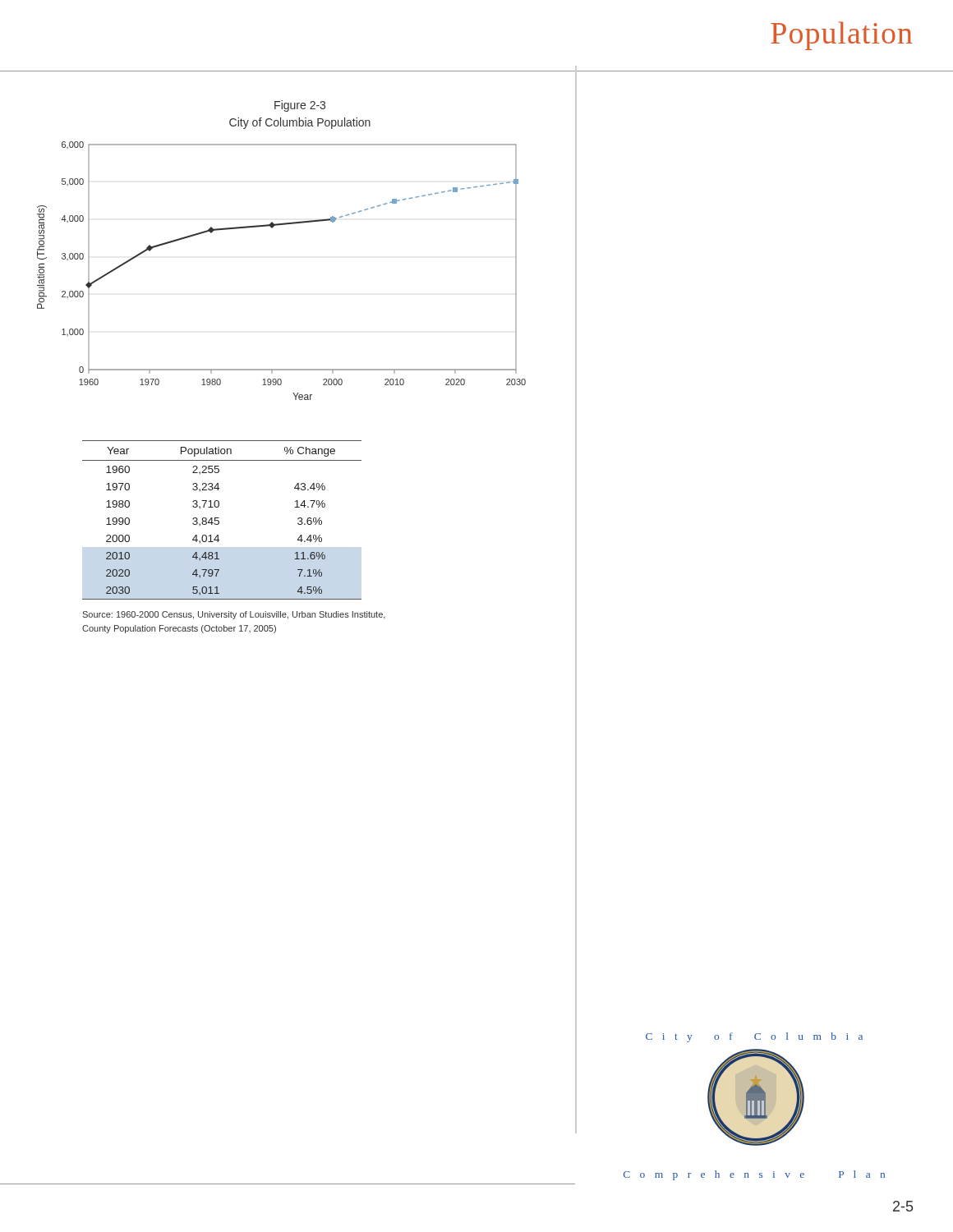Click the passage that begins "Source: 1960-2000 Census,"
Image resolution: width=953 pixels, height=1232 pixels.
[x=234, y=621]
